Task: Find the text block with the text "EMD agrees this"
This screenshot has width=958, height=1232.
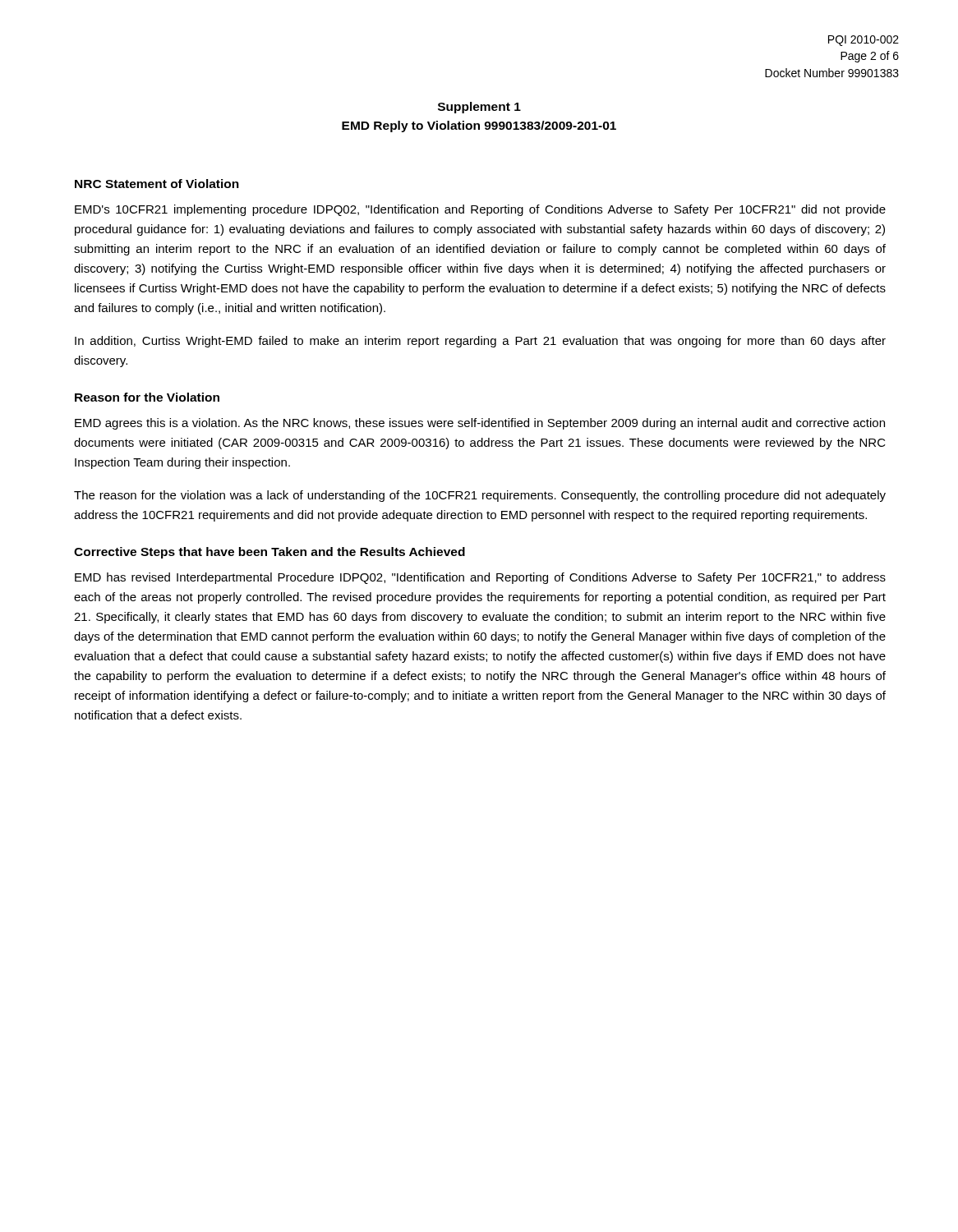Action: click(x=480, y=442)
